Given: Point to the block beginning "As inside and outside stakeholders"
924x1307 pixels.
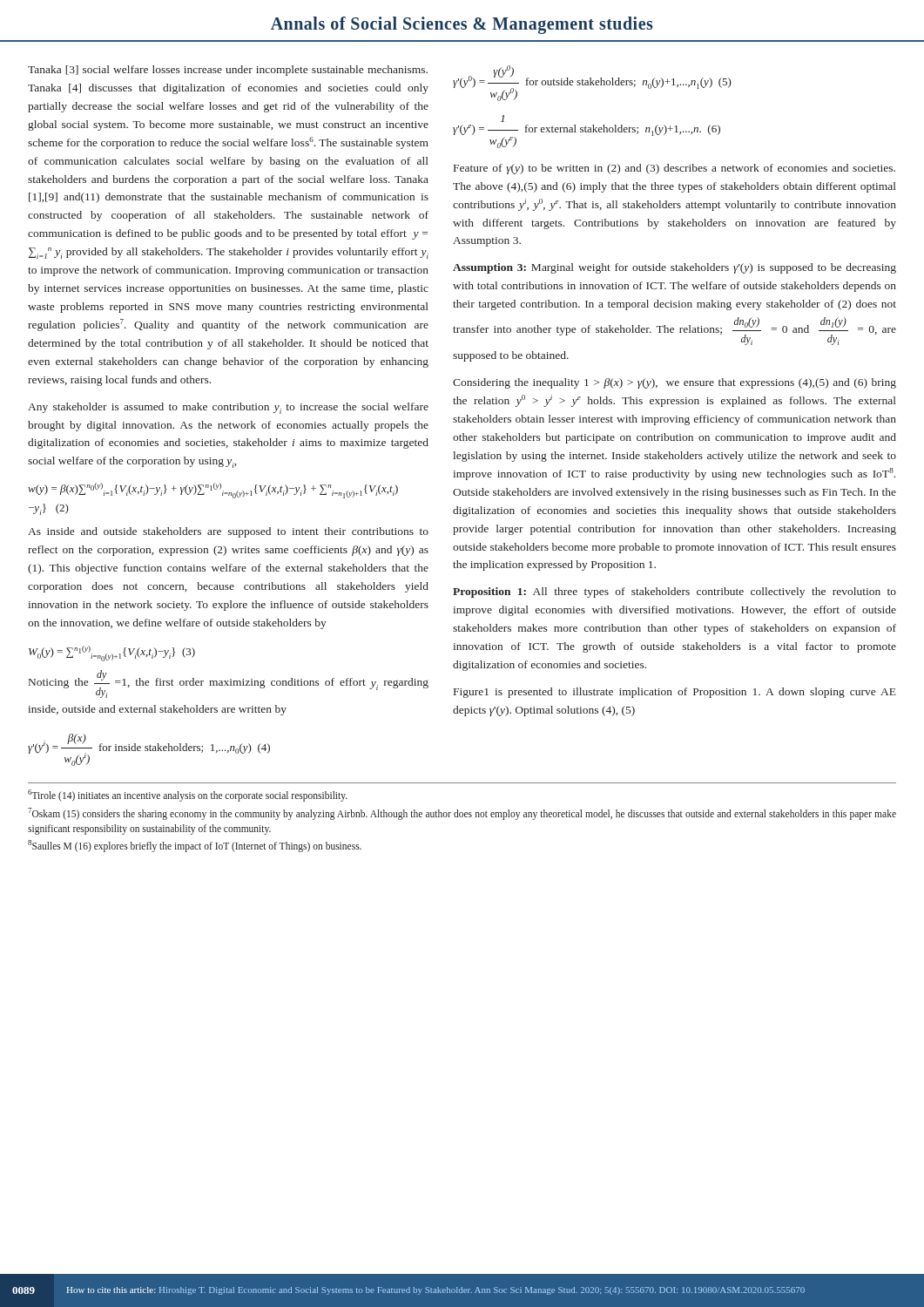Looking at the screenshot, I should pyautogui.click(x=228, y=578).
